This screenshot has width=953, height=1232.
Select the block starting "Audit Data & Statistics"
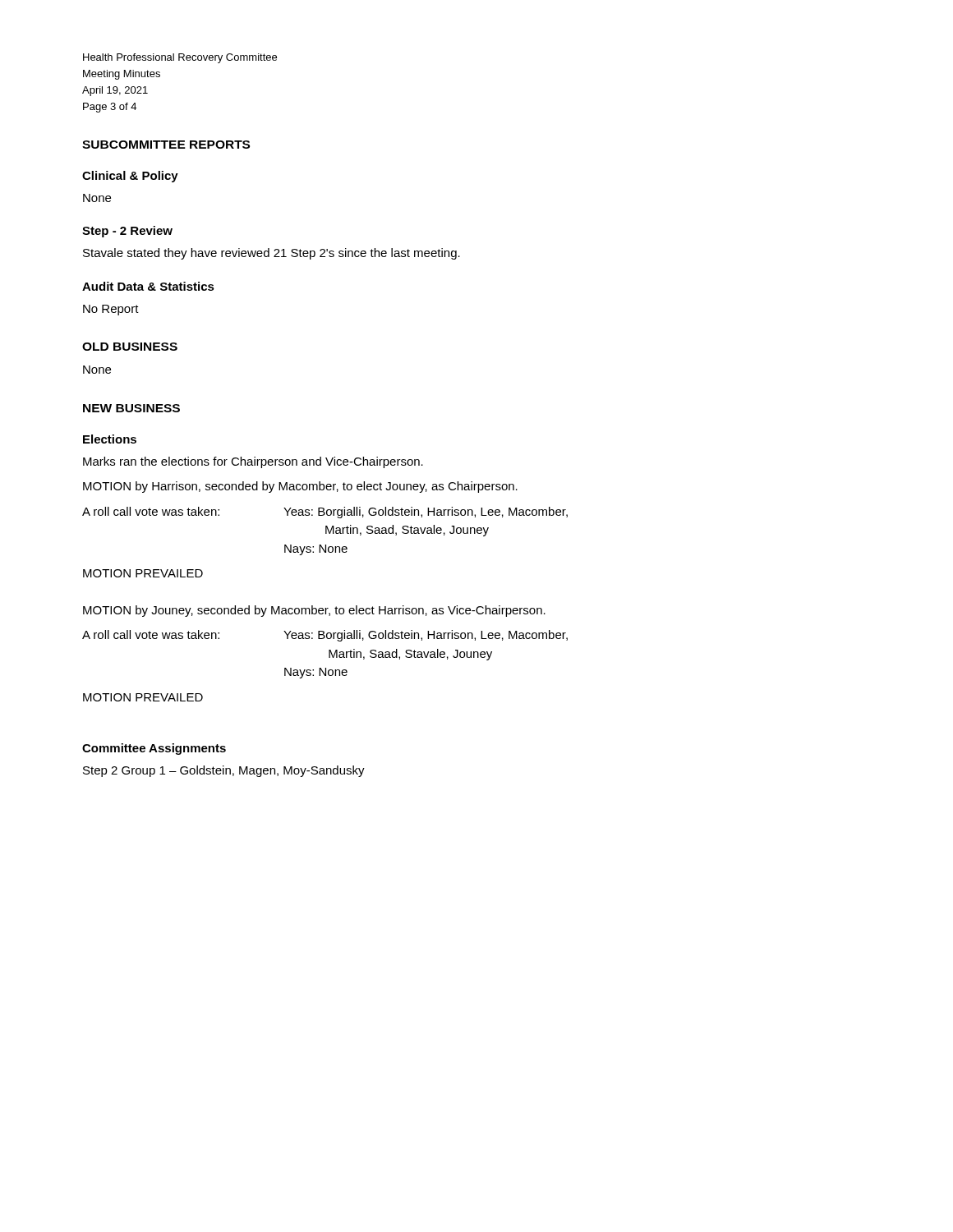pos(148,286)
